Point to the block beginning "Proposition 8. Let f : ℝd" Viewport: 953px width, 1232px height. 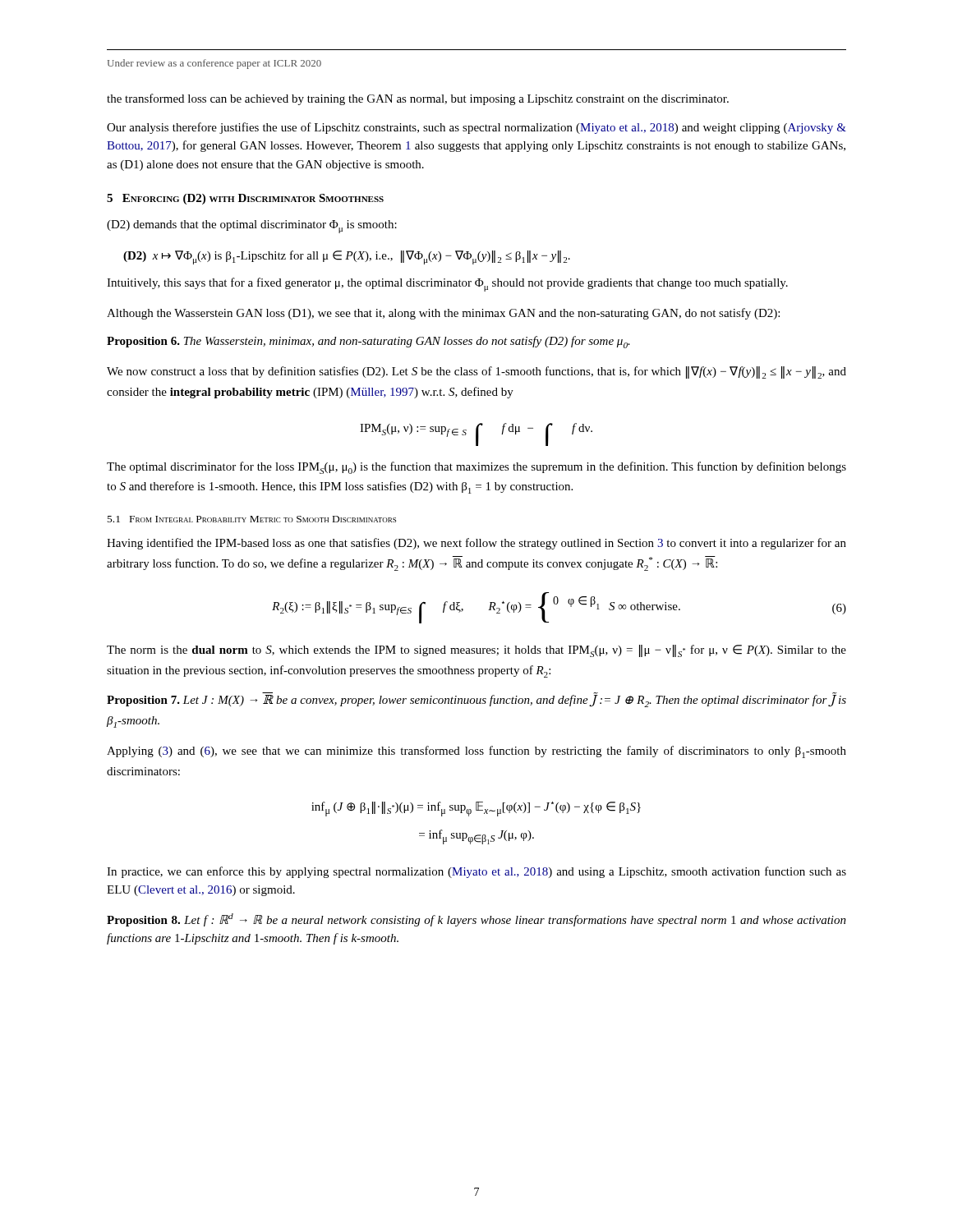coord(476,928)
